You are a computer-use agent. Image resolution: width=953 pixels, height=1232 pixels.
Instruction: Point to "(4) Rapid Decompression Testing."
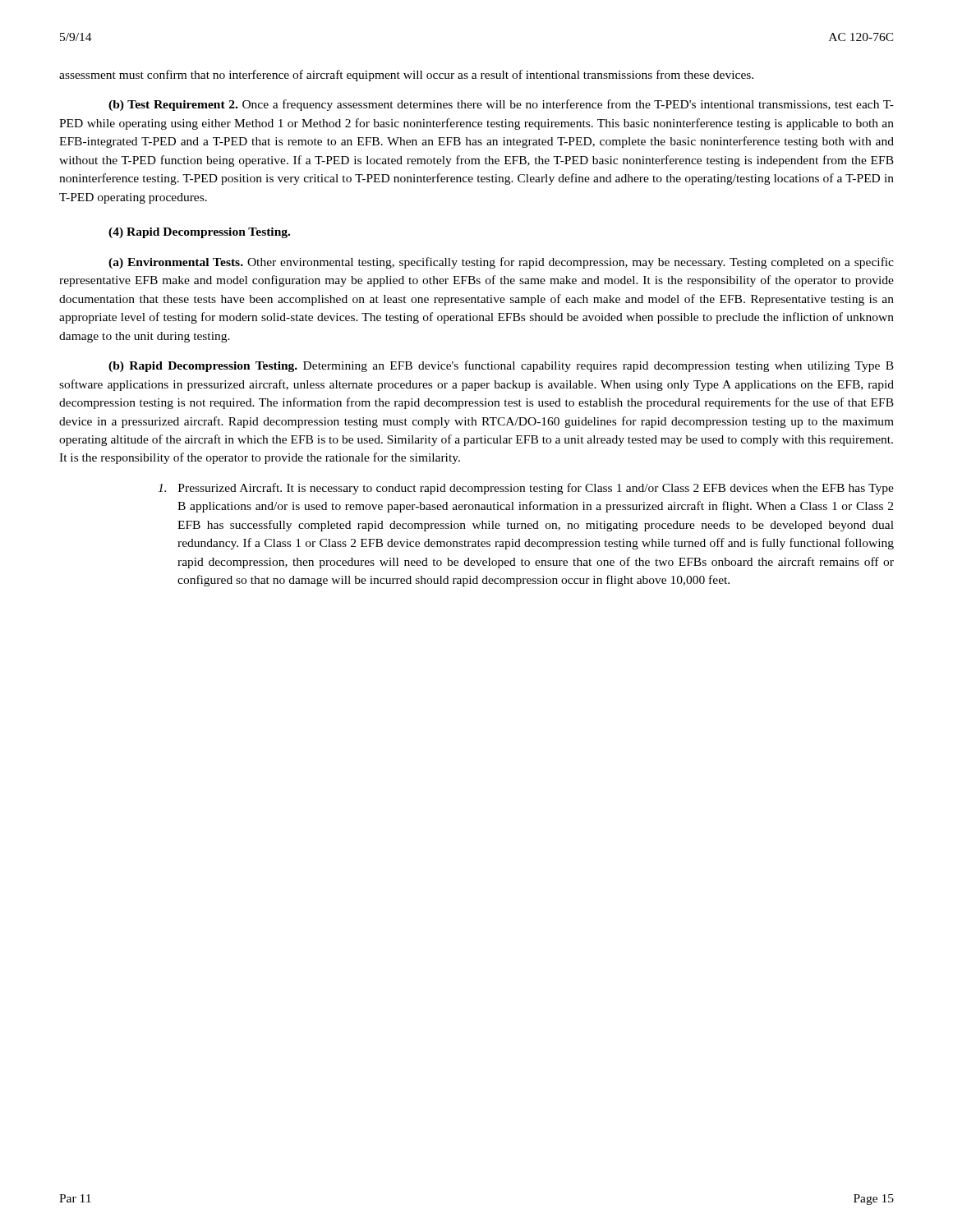(x=200, y=231)
